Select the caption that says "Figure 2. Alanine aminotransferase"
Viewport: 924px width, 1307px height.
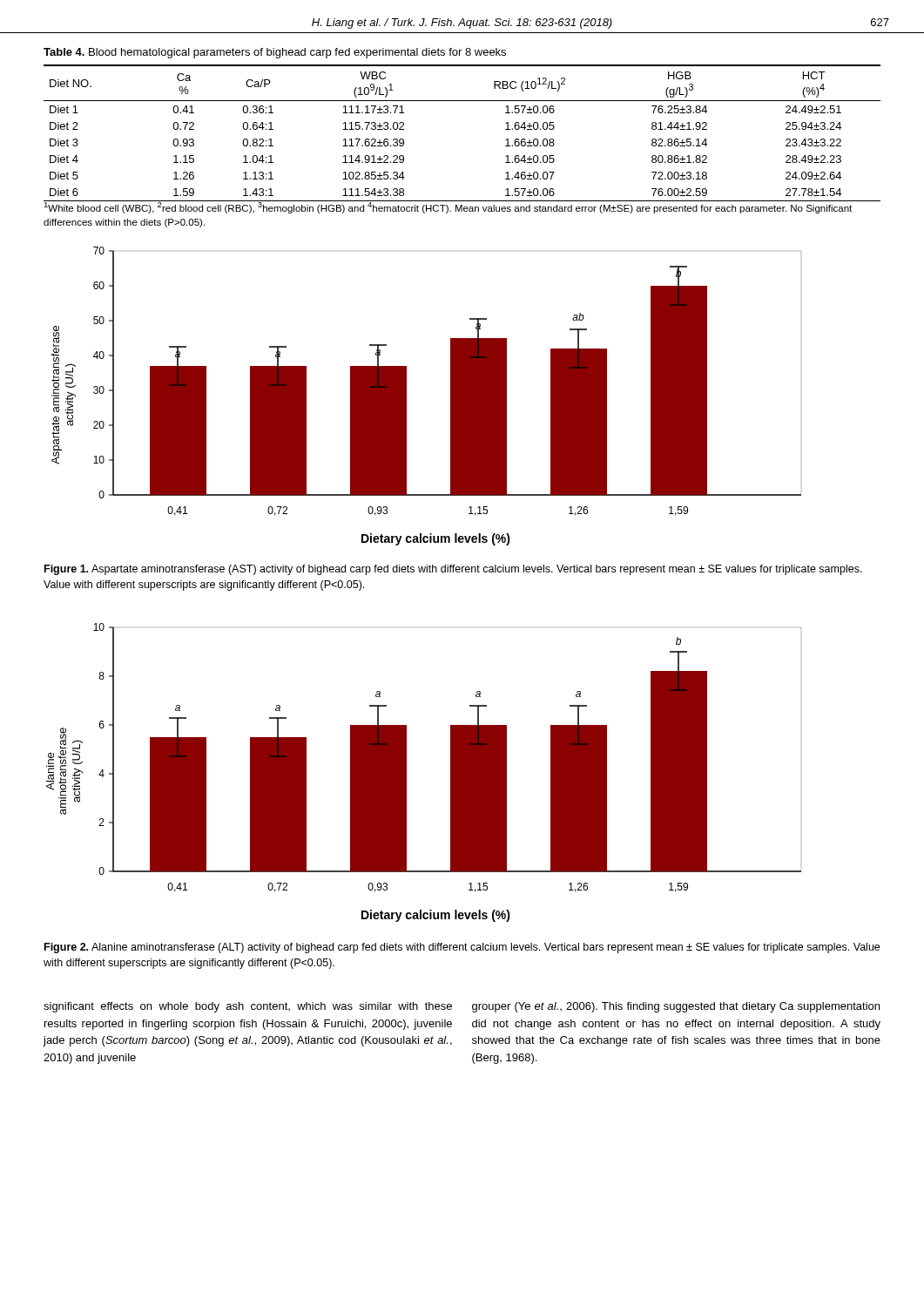(x=462, y=955)
